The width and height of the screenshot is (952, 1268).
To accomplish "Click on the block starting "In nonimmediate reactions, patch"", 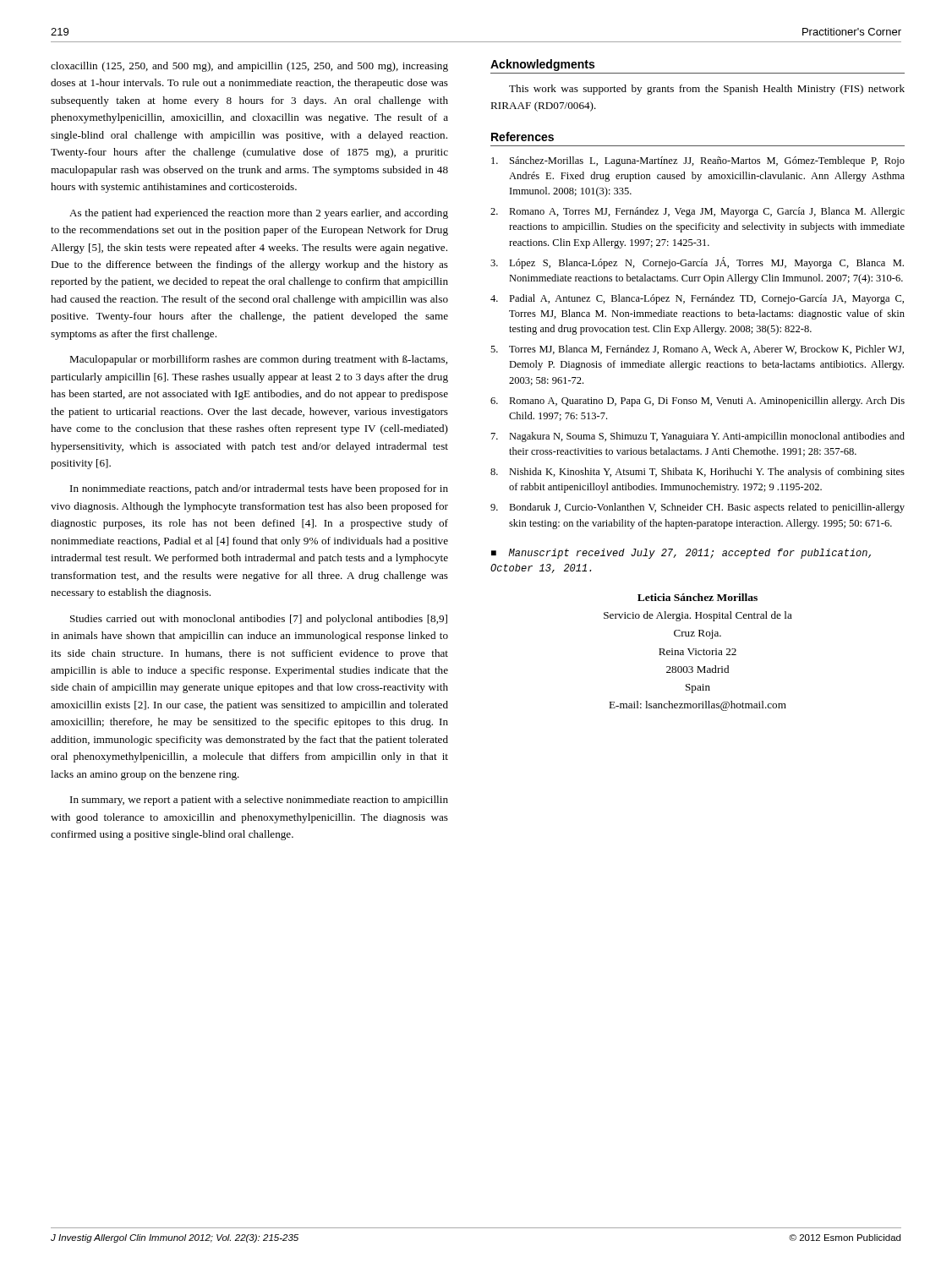I will coord(249,541).
